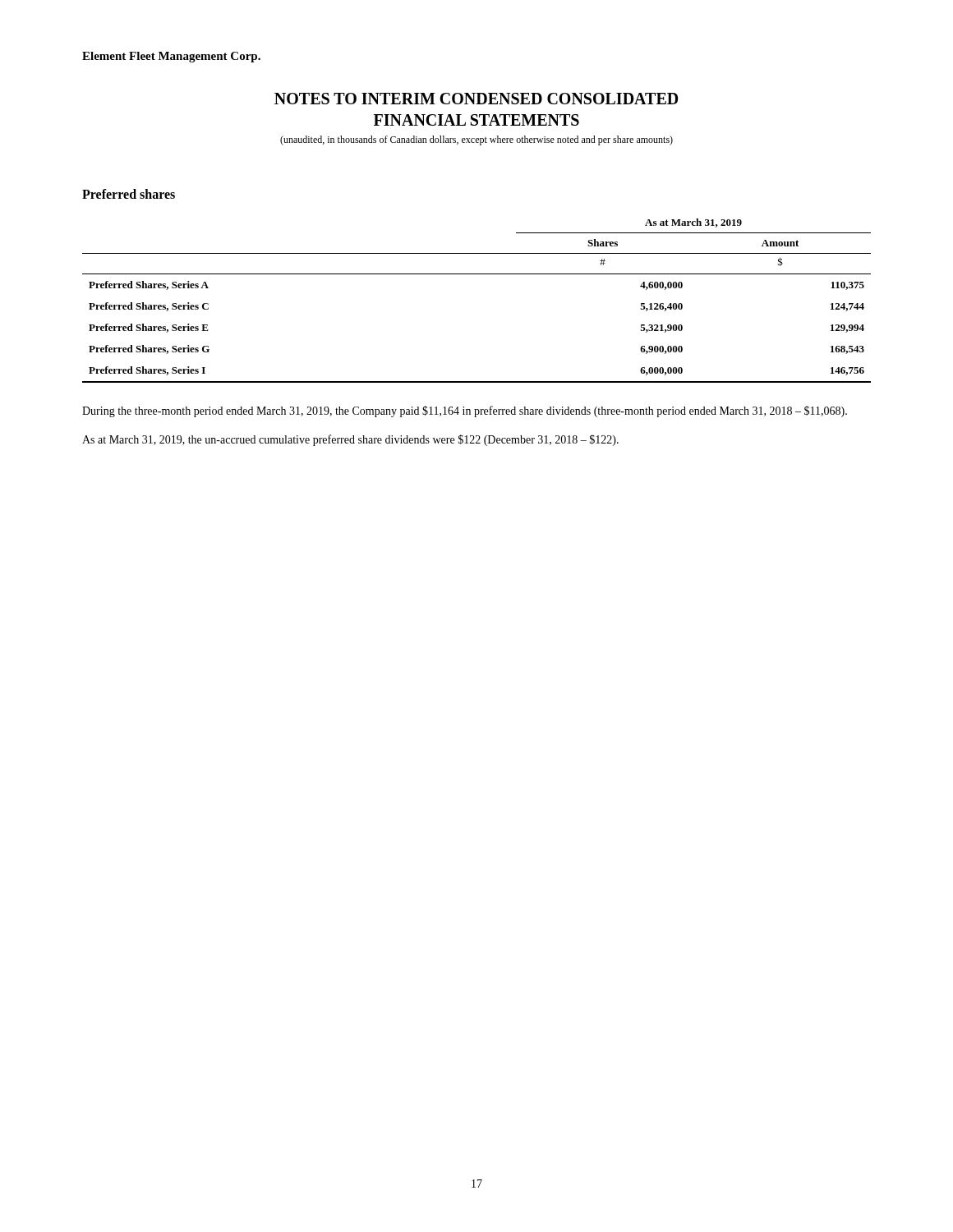Click on the text starting "During the three-month period"
953x1232 pixels.
tap(465, 411)
